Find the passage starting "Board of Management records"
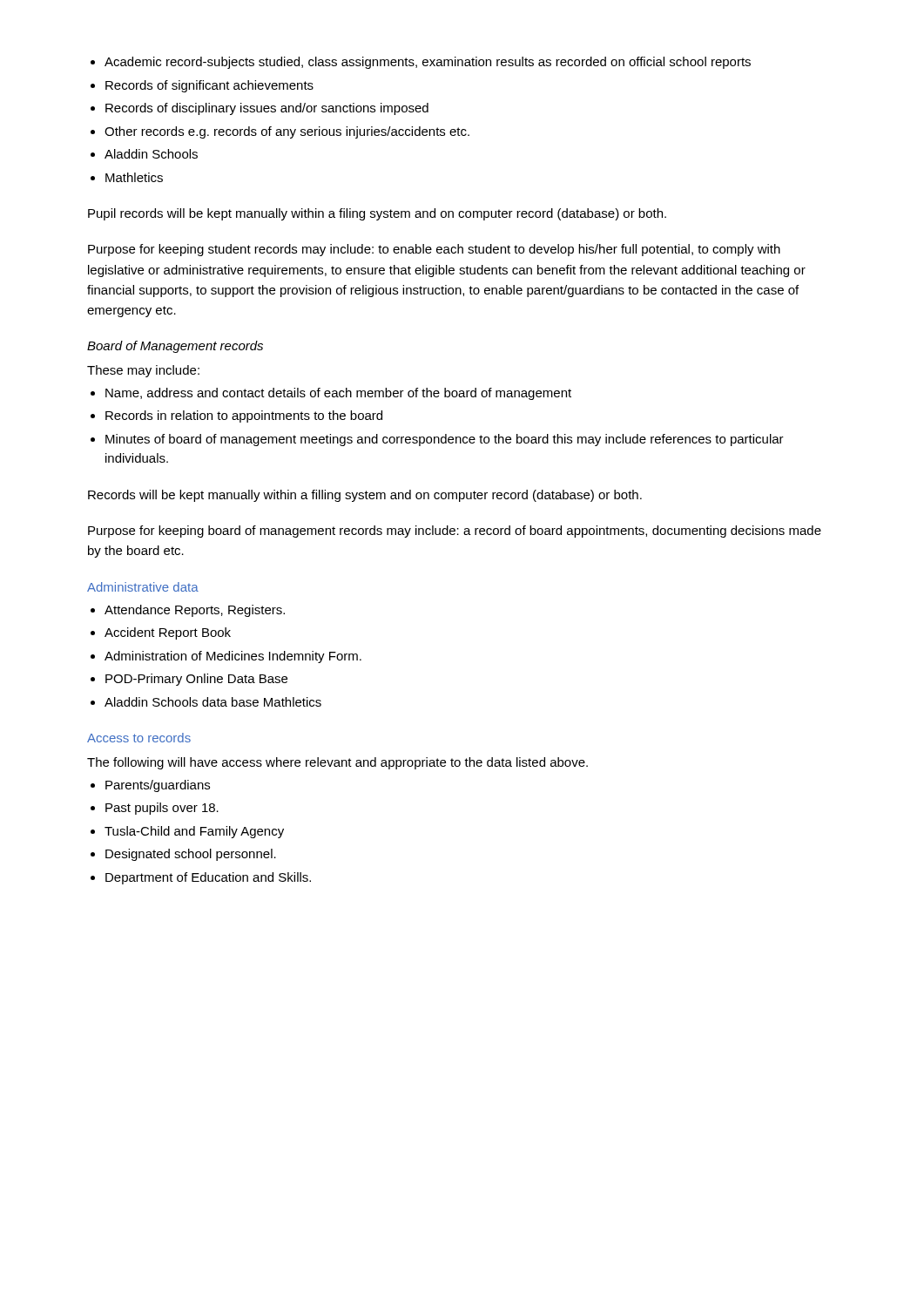Image resolution: width=924 pixels, height=1307 pixels. [x=175, y=347]
